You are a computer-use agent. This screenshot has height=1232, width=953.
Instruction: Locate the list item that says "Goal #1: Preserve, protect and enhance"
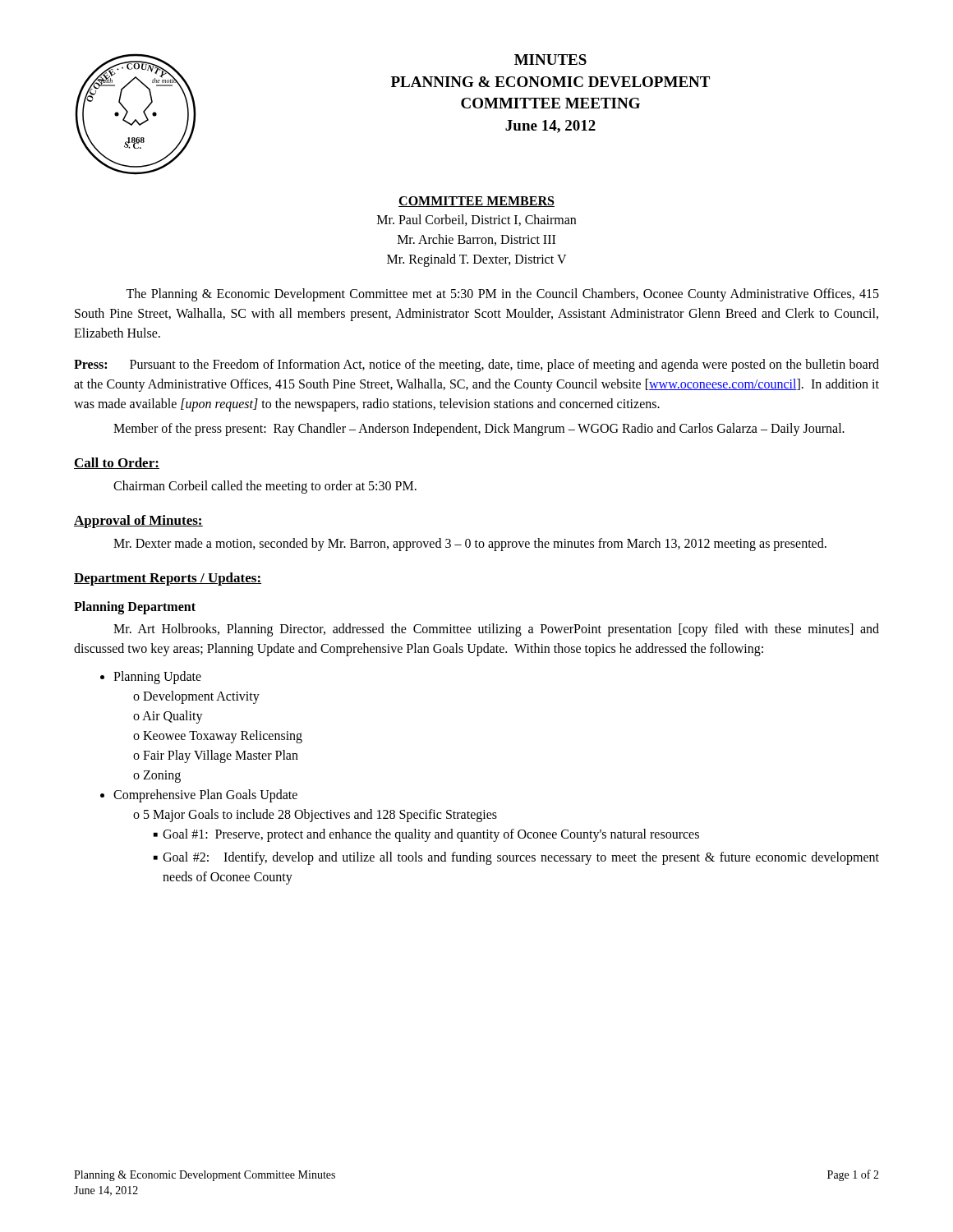(x=431, y=834)
